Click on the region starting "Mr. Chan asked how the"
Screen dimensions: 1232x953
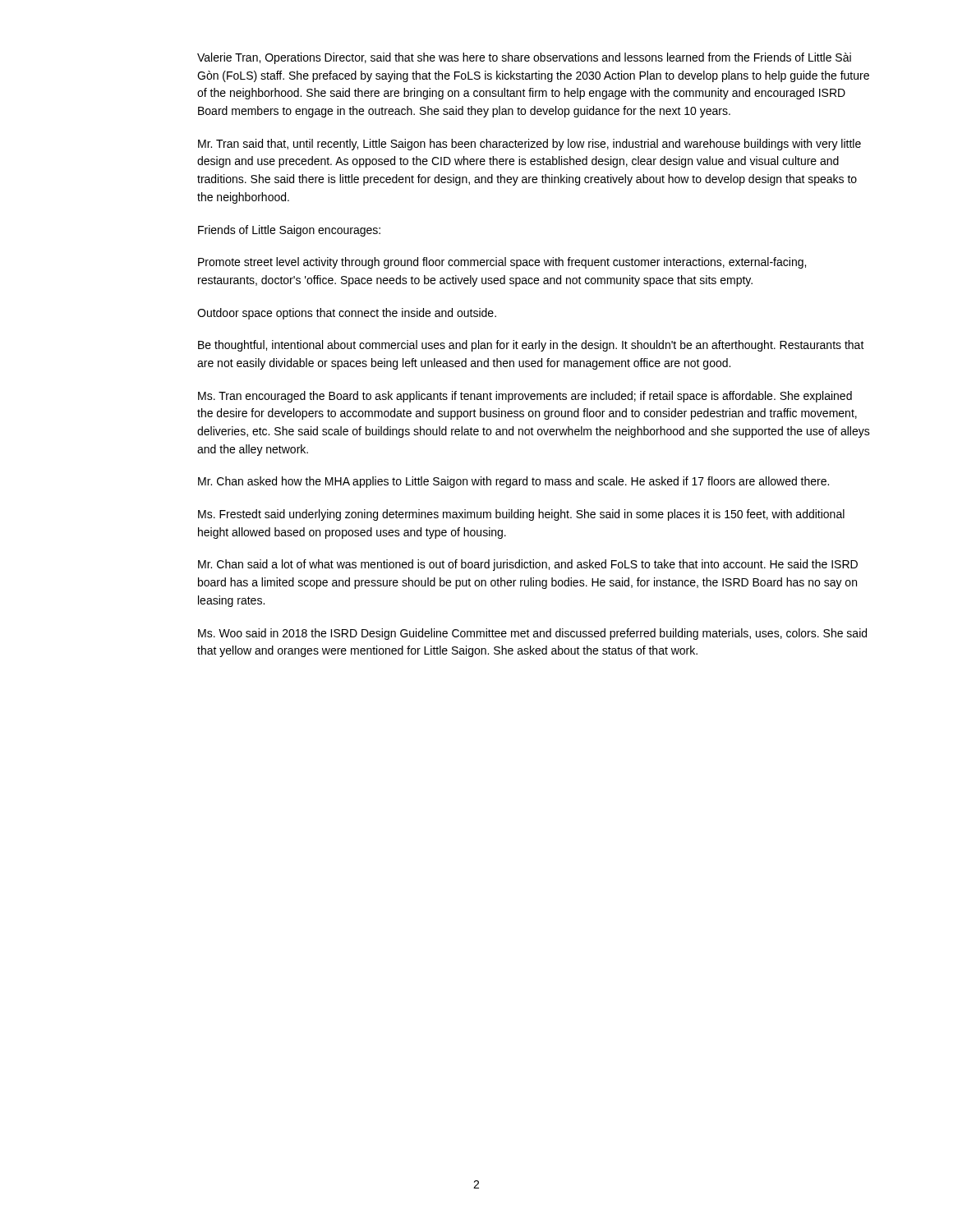(514, 482)
